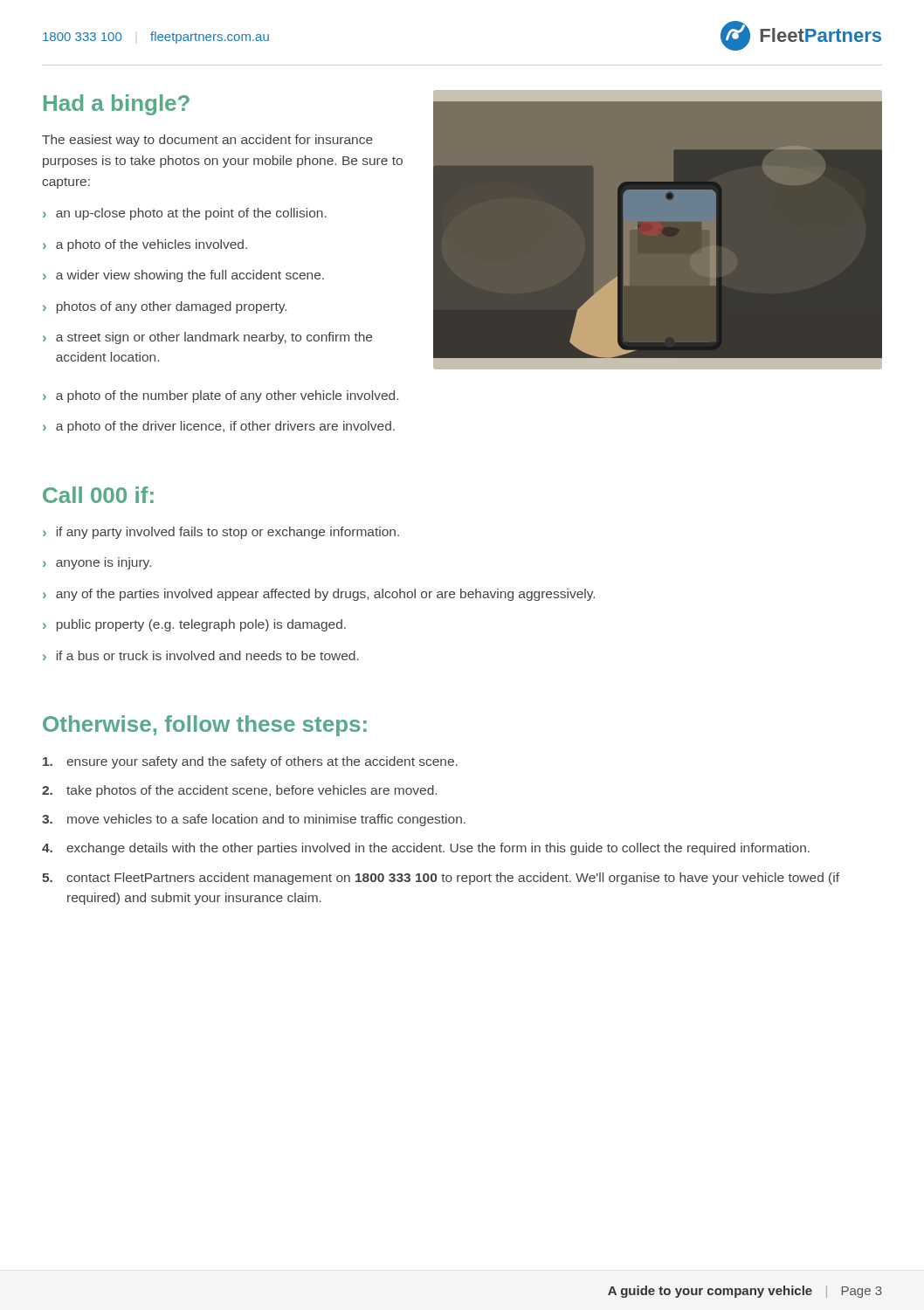Navigate to the block starting "› a street sign or"

[225, 347]
